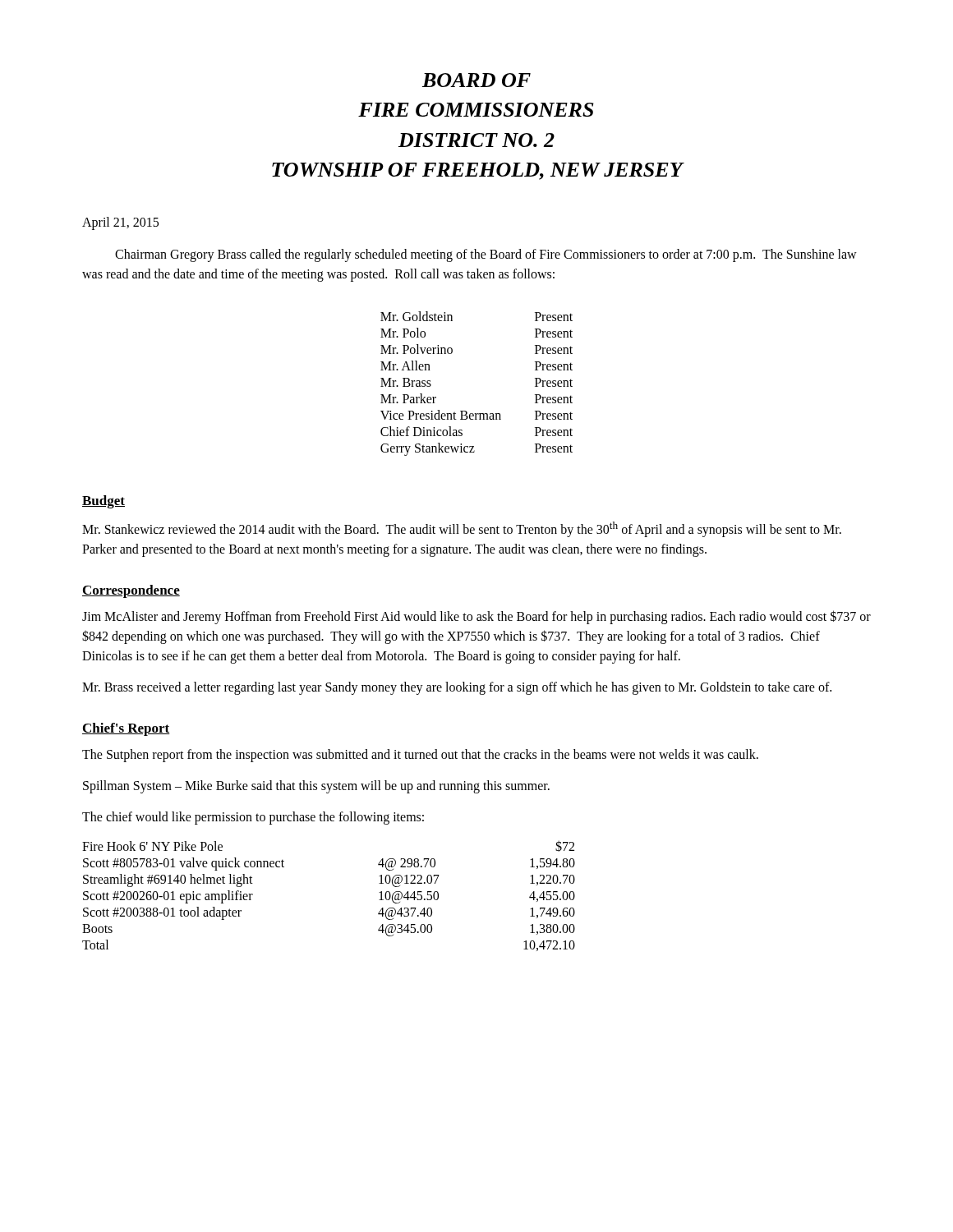The height and width of the screenshot is (1232, 953).
Task: Click on the block starting "The Sutphen report from the inspection was submitted"
Action: (421, 754)
